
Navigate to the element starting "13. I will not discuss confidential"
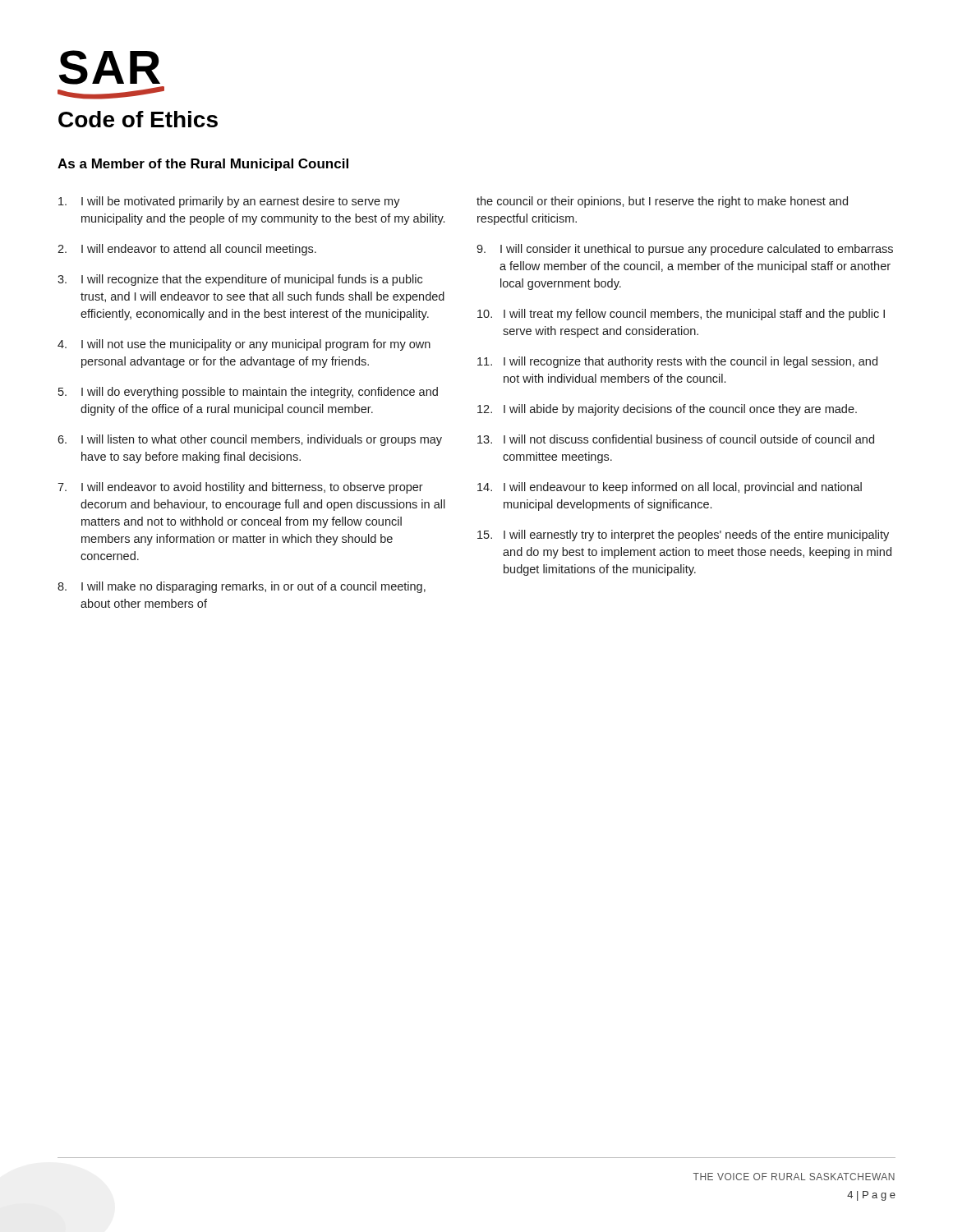(686, 449)
